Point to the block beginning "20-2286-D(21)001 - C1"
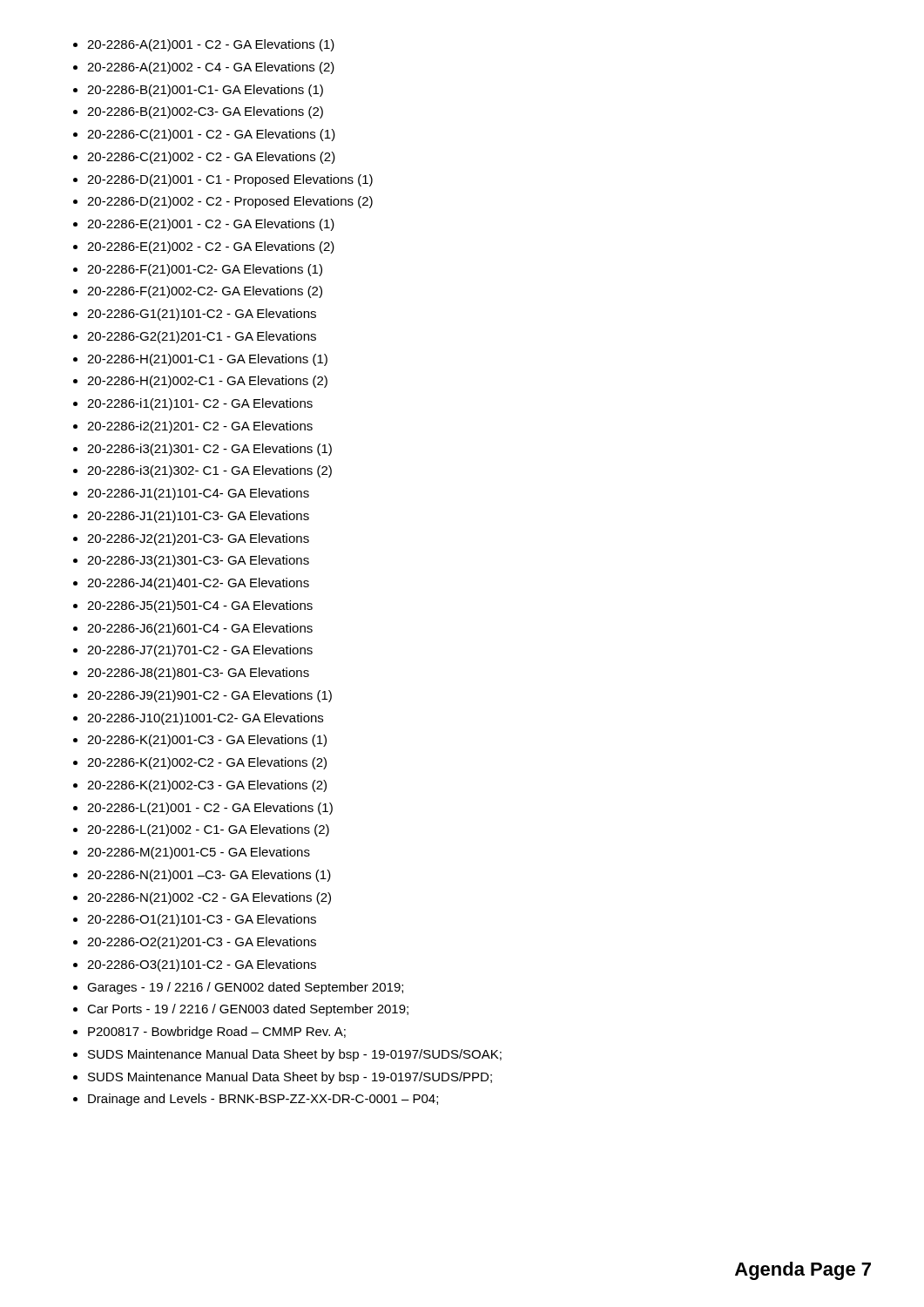 pos(230,179)
